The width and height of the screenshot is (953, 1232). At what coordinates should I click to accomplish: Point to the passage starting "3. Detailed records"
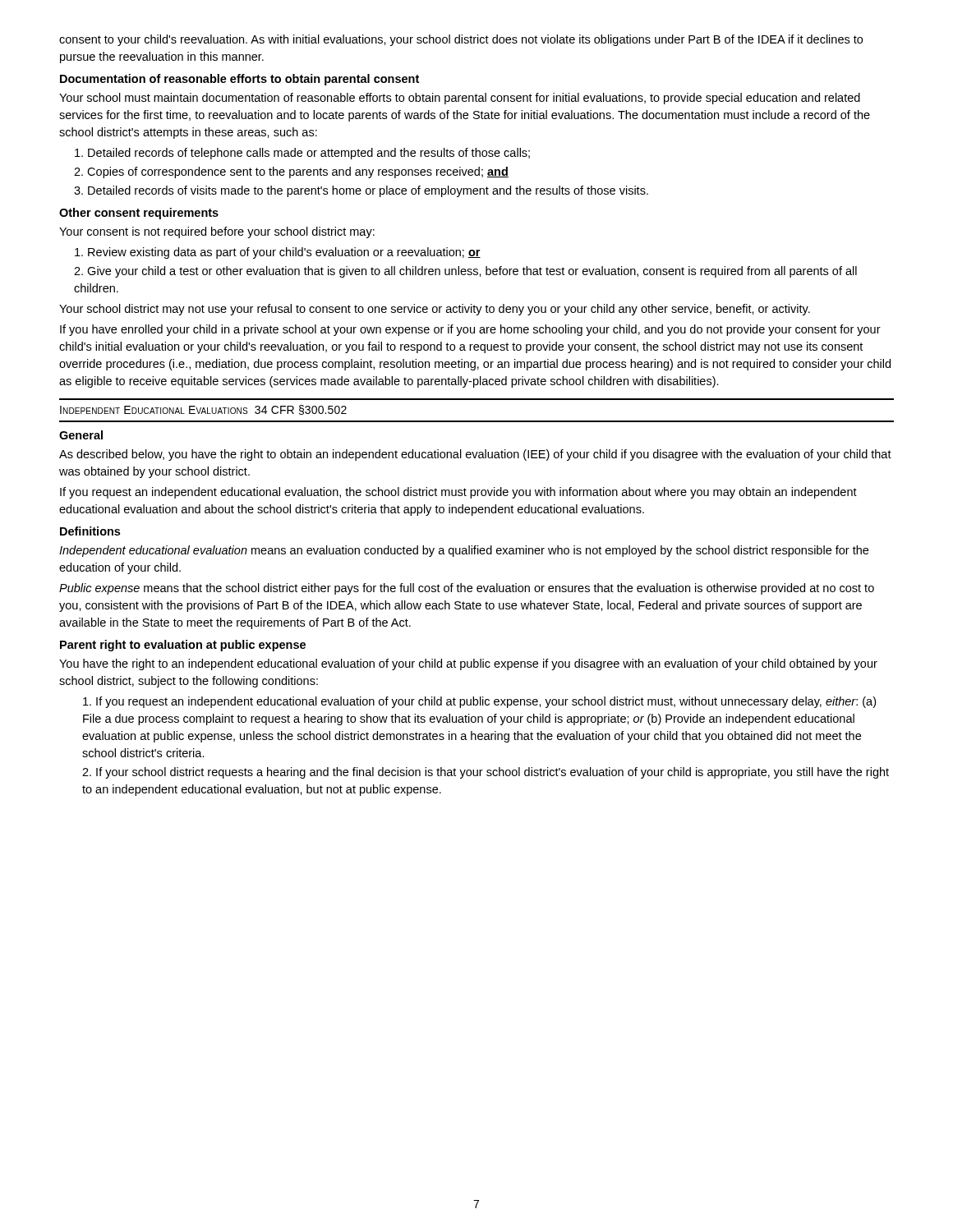(x=361, y=191)
